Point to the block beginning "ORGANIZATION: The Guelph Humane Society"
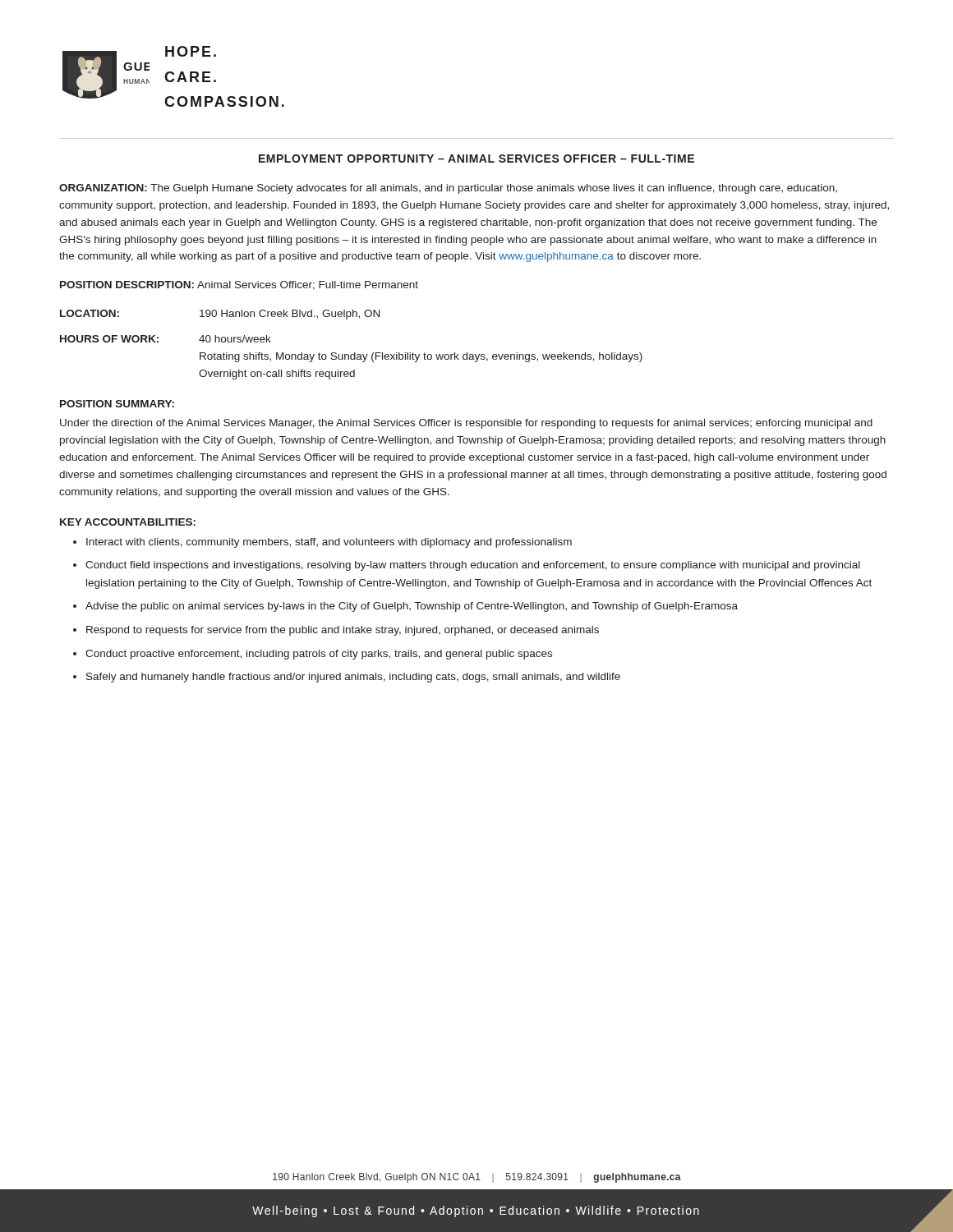Image resolution: width=953 pixels, height=1232 pixels. [475, 222]
